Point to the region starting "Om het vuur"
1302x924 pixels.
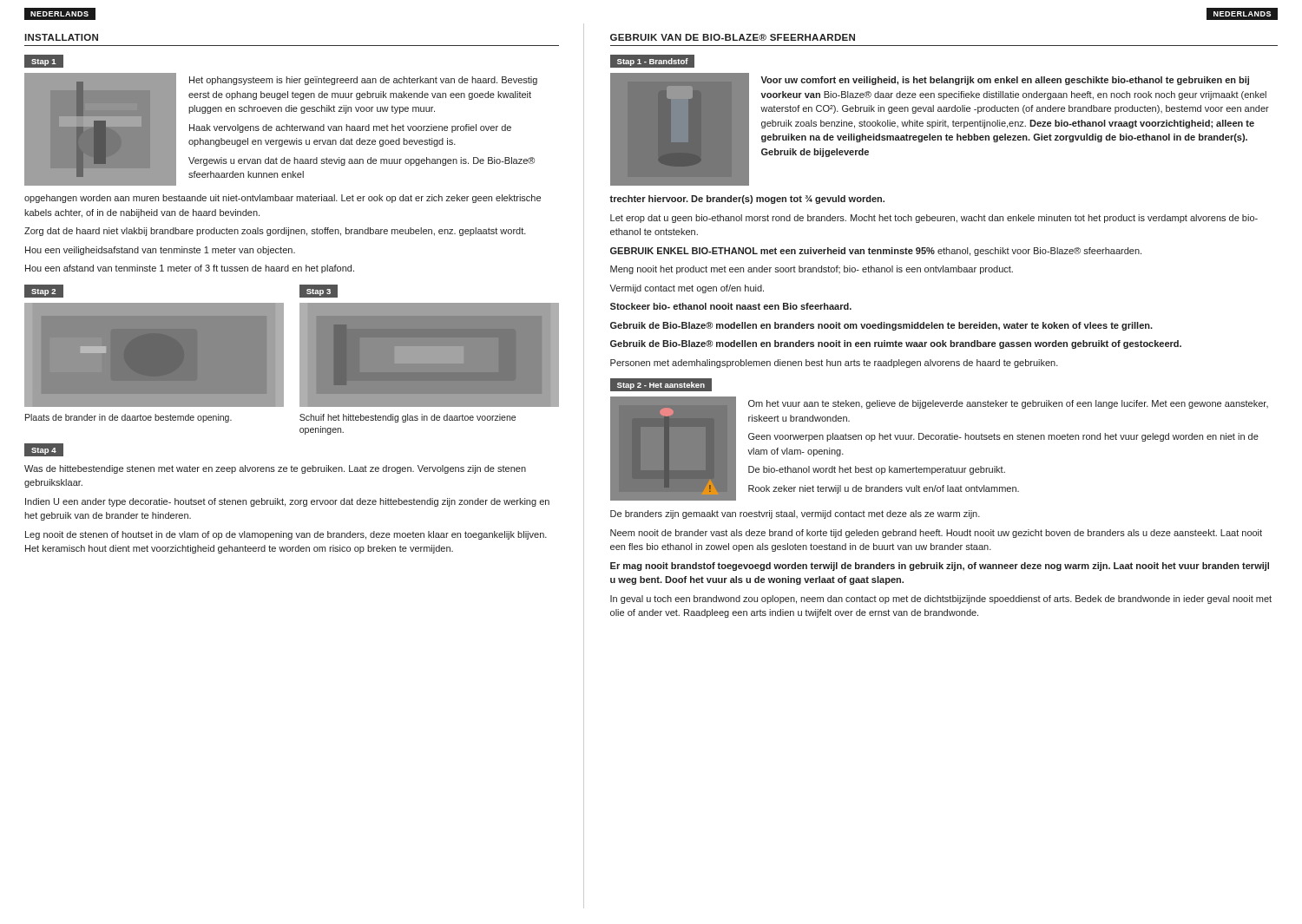point(1013,446)
